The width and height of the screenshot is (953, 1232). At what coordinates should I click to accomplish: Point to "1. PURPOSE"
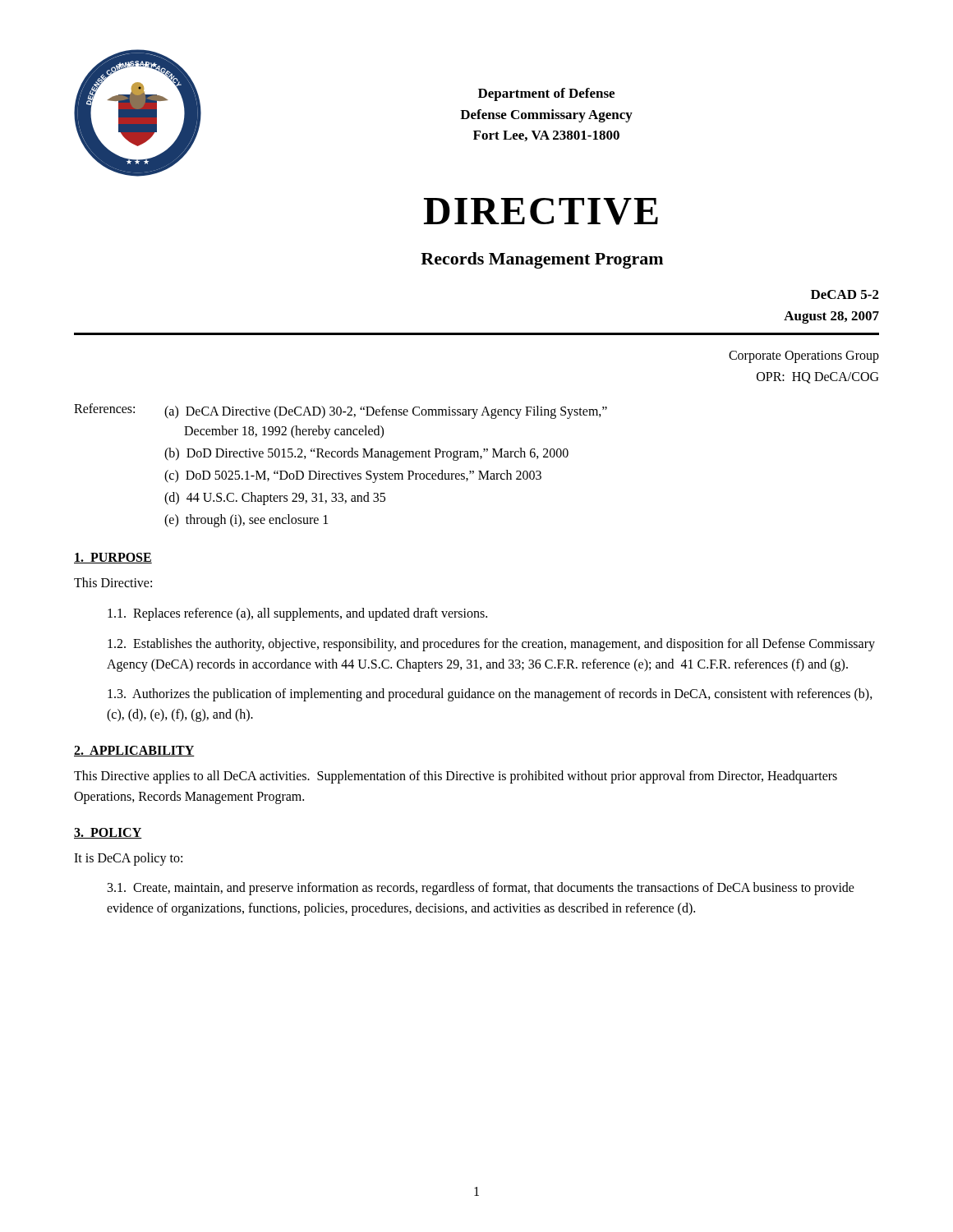tap(113, 557)
